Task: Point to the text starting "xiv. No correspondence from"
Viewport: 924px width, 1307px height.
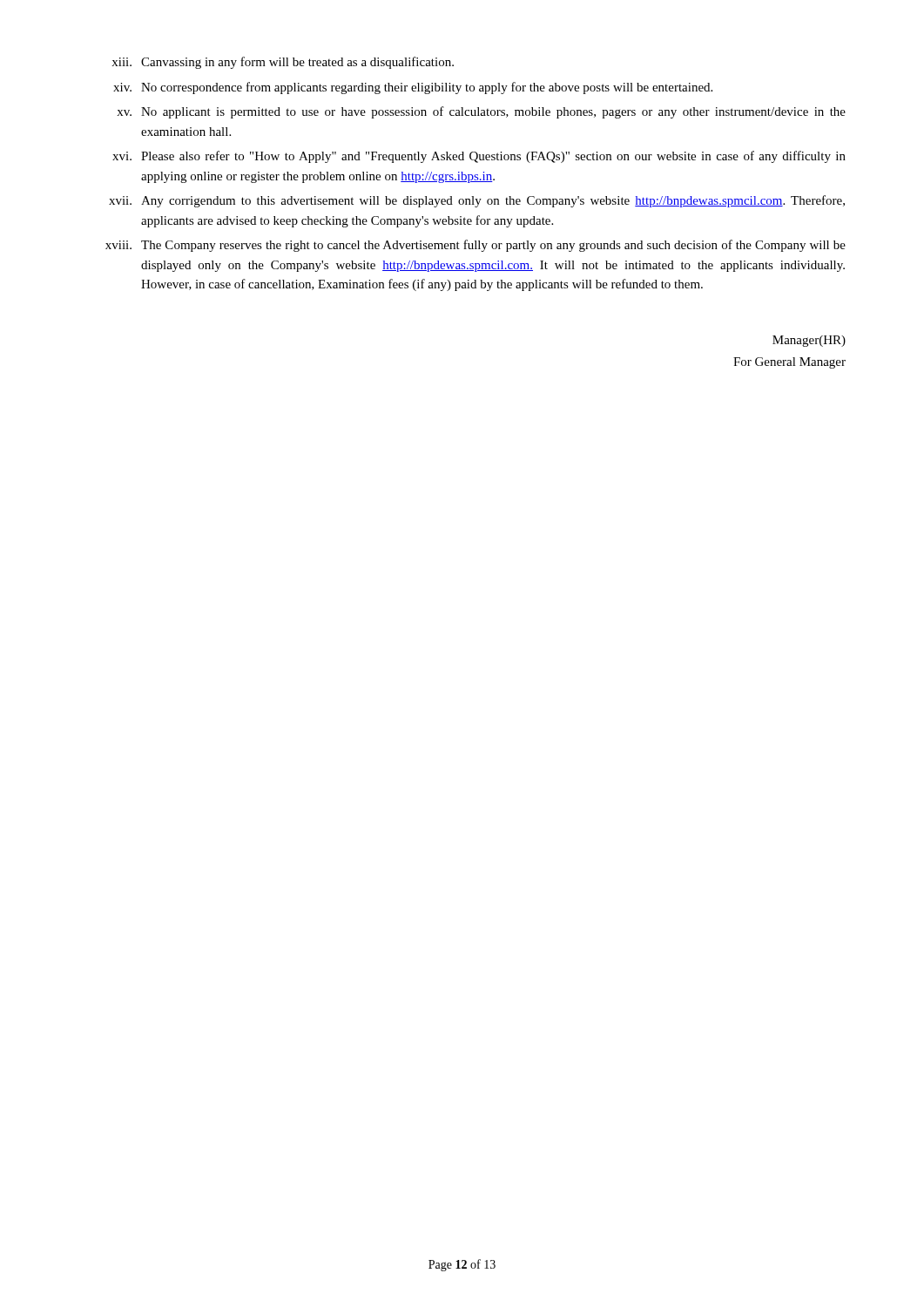Action: tap(462, 87)
